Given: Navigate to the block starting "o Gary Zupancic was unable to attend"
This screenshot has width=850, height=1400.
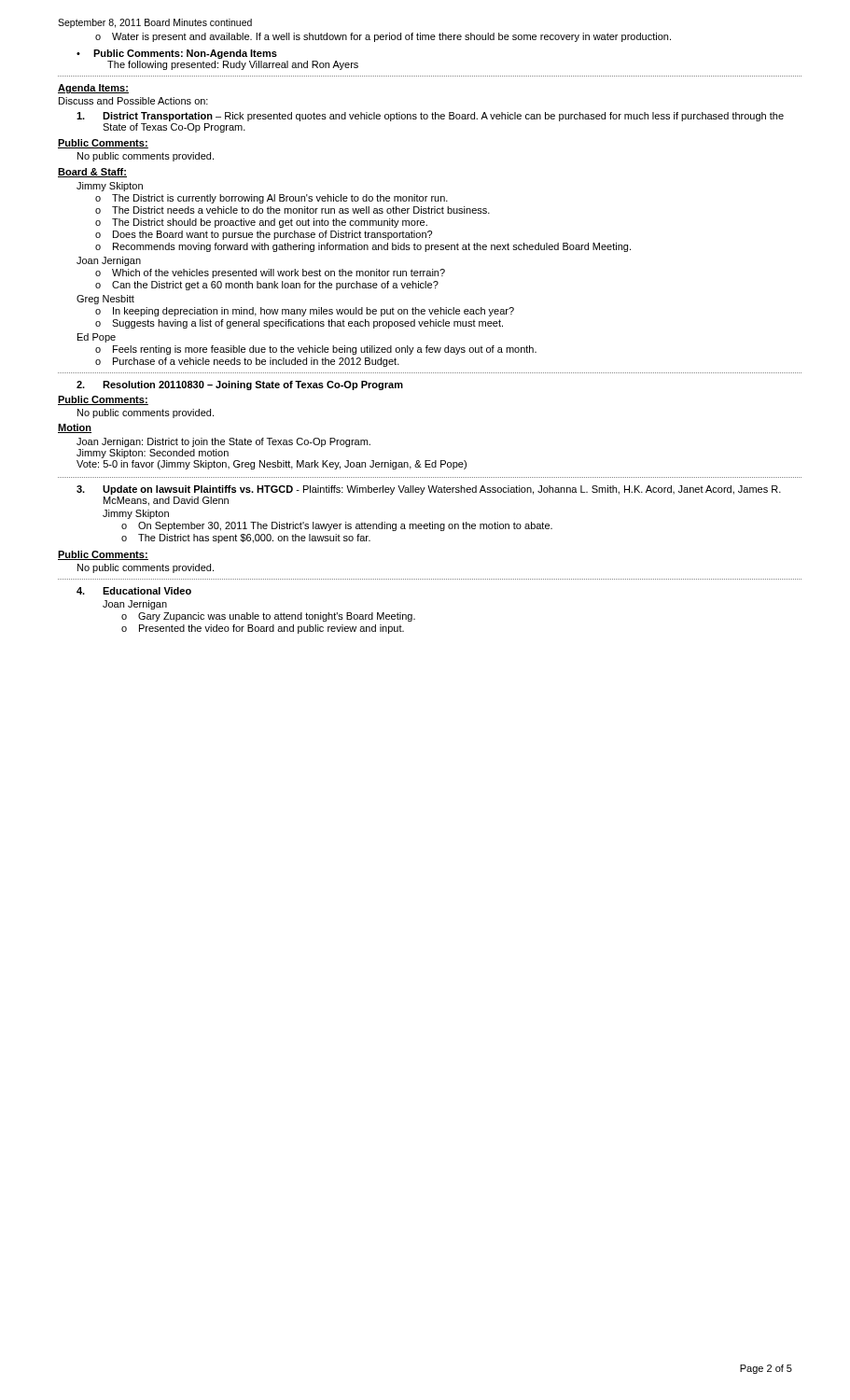Looking at the screenshot, I should click(x=268, y=616).
